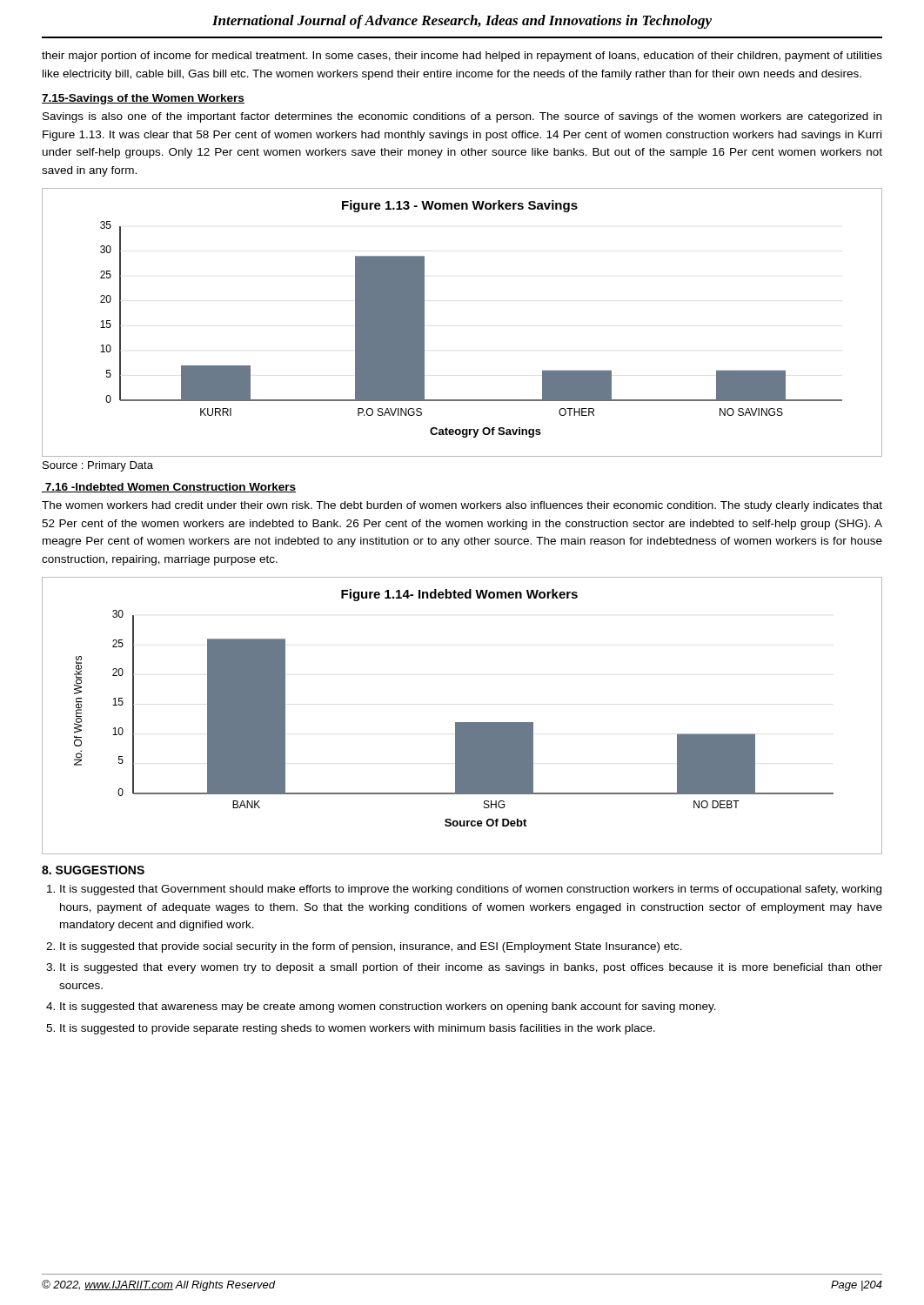Viewport: 924px width, 1305px height.
Task: Click on the passage starting "7.15-Savings of the Women Workers"
Action: point(143,98)
